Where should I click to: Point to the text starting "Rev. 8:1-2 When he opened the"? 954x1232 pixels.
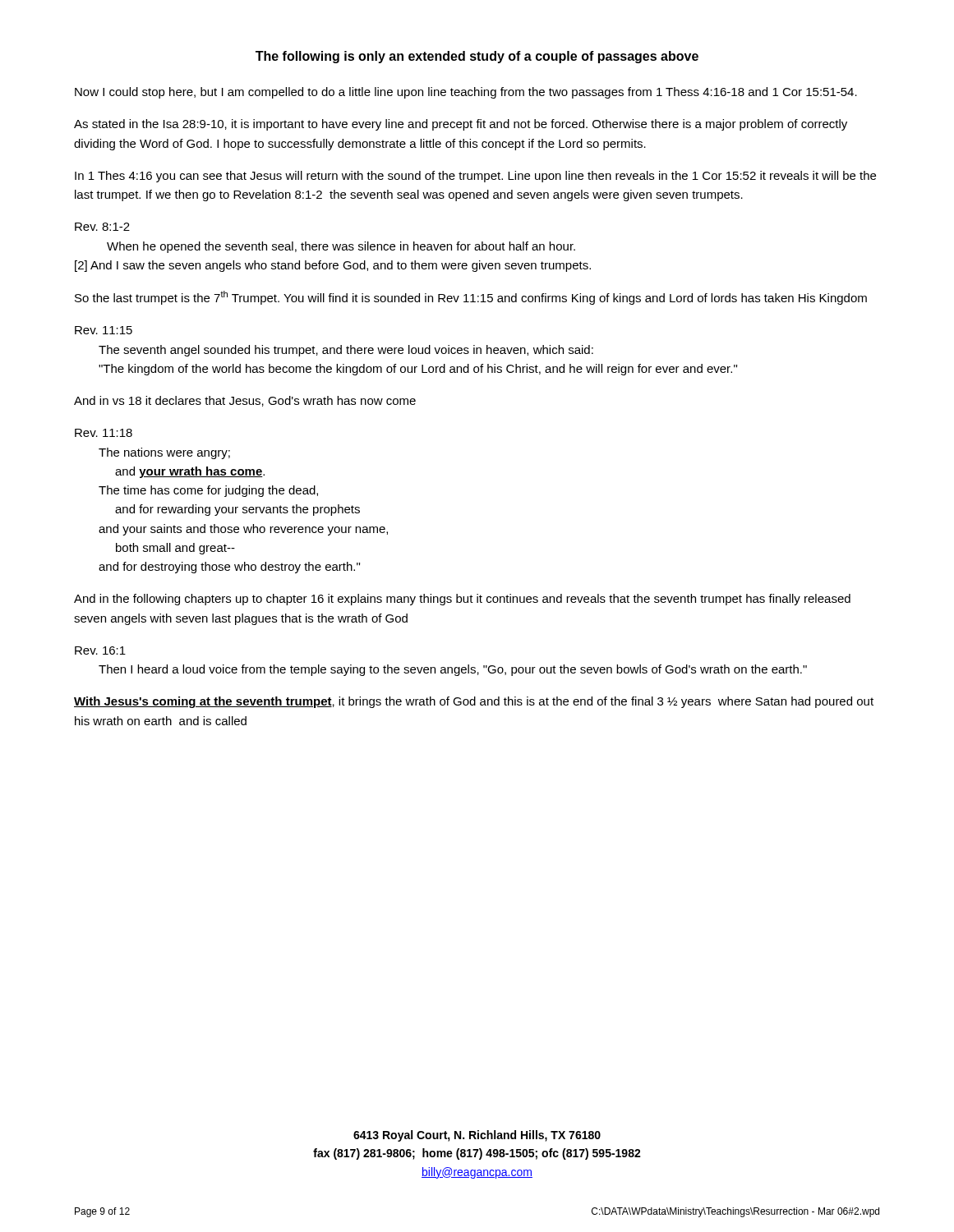pyautogui.click(x=477, y=247)
